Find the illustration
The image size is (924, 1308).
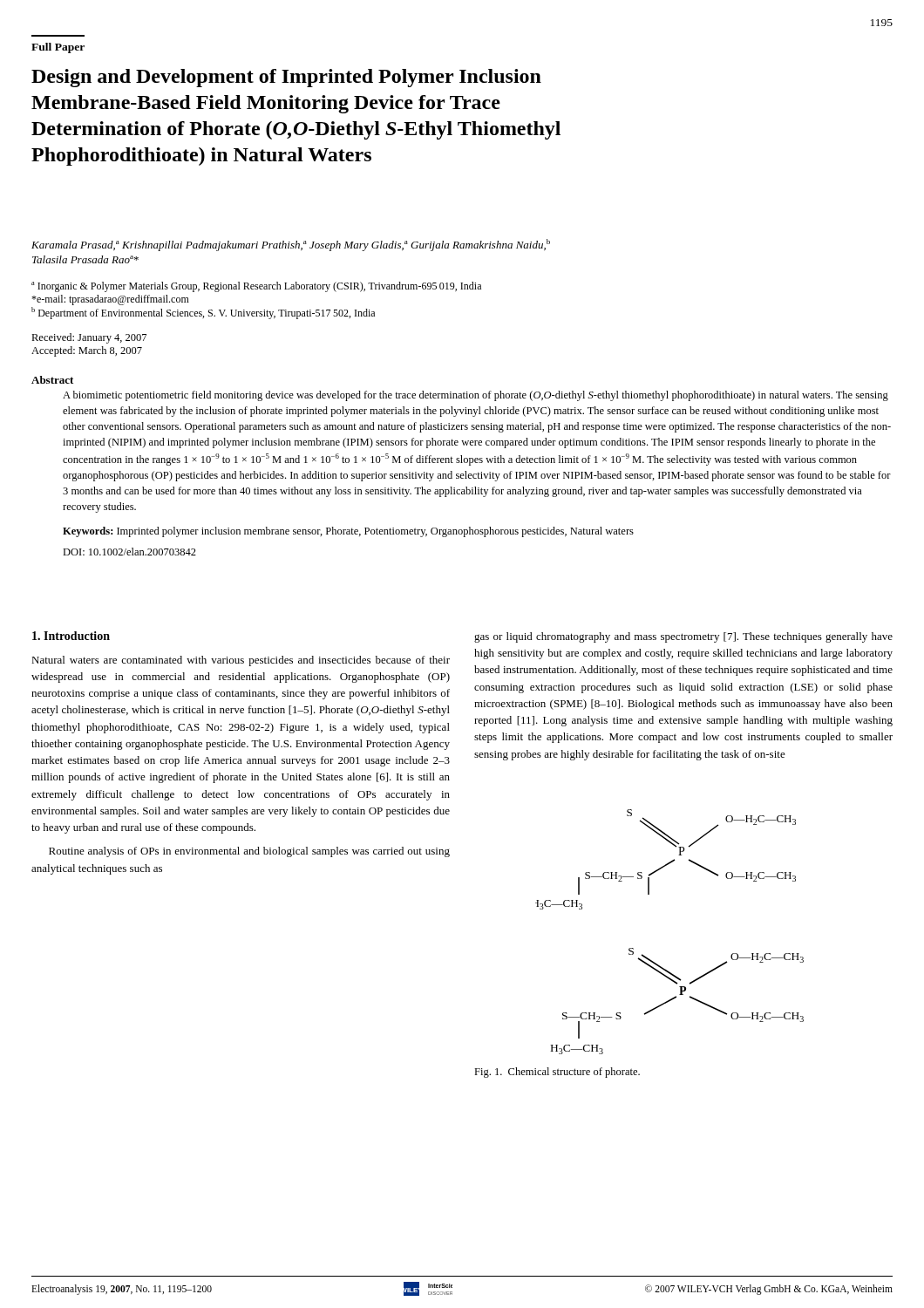pos(683,916)
